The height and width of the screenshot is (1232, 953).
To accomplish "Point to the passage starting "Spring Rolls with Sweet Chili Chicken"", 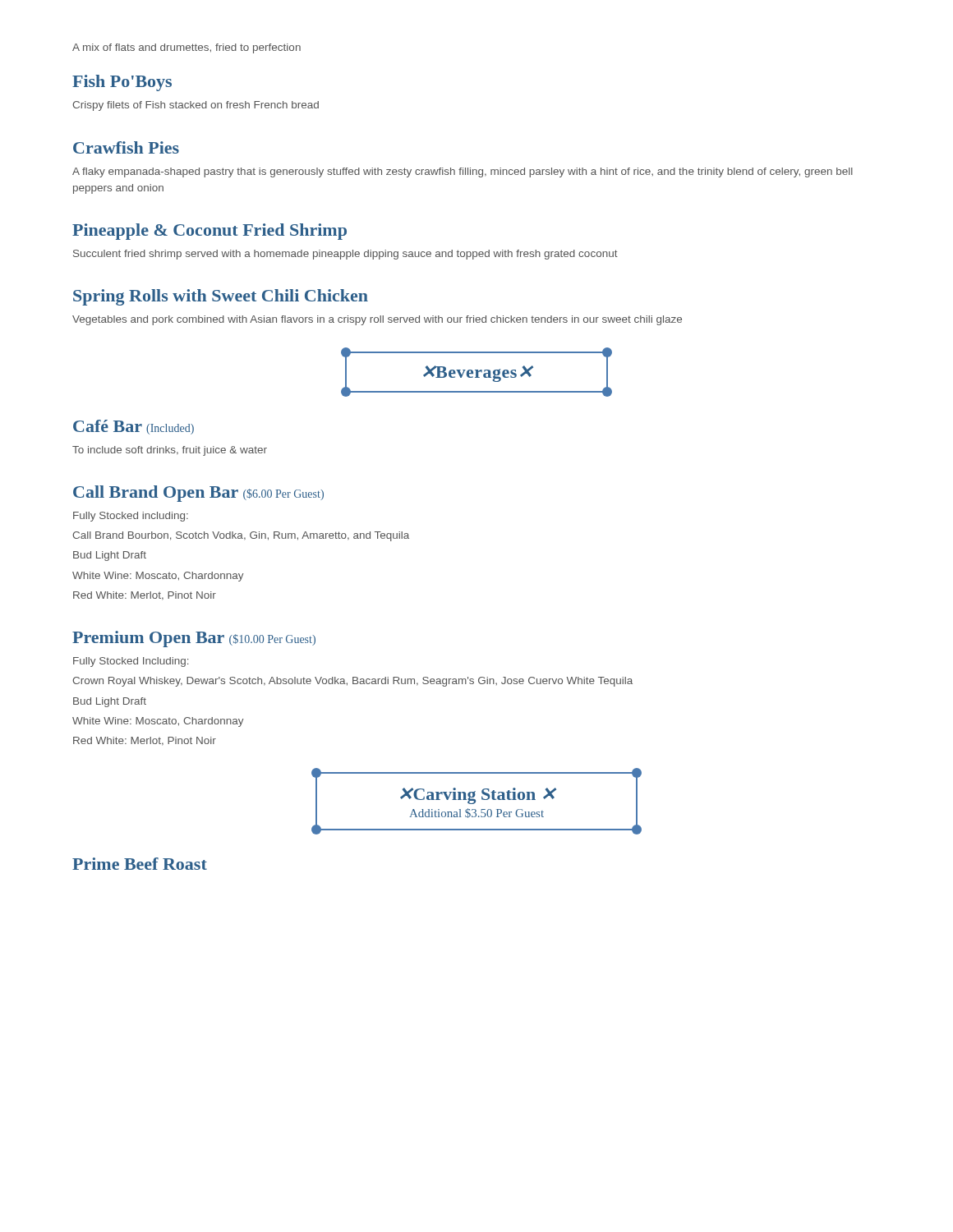I will [221, 297].
